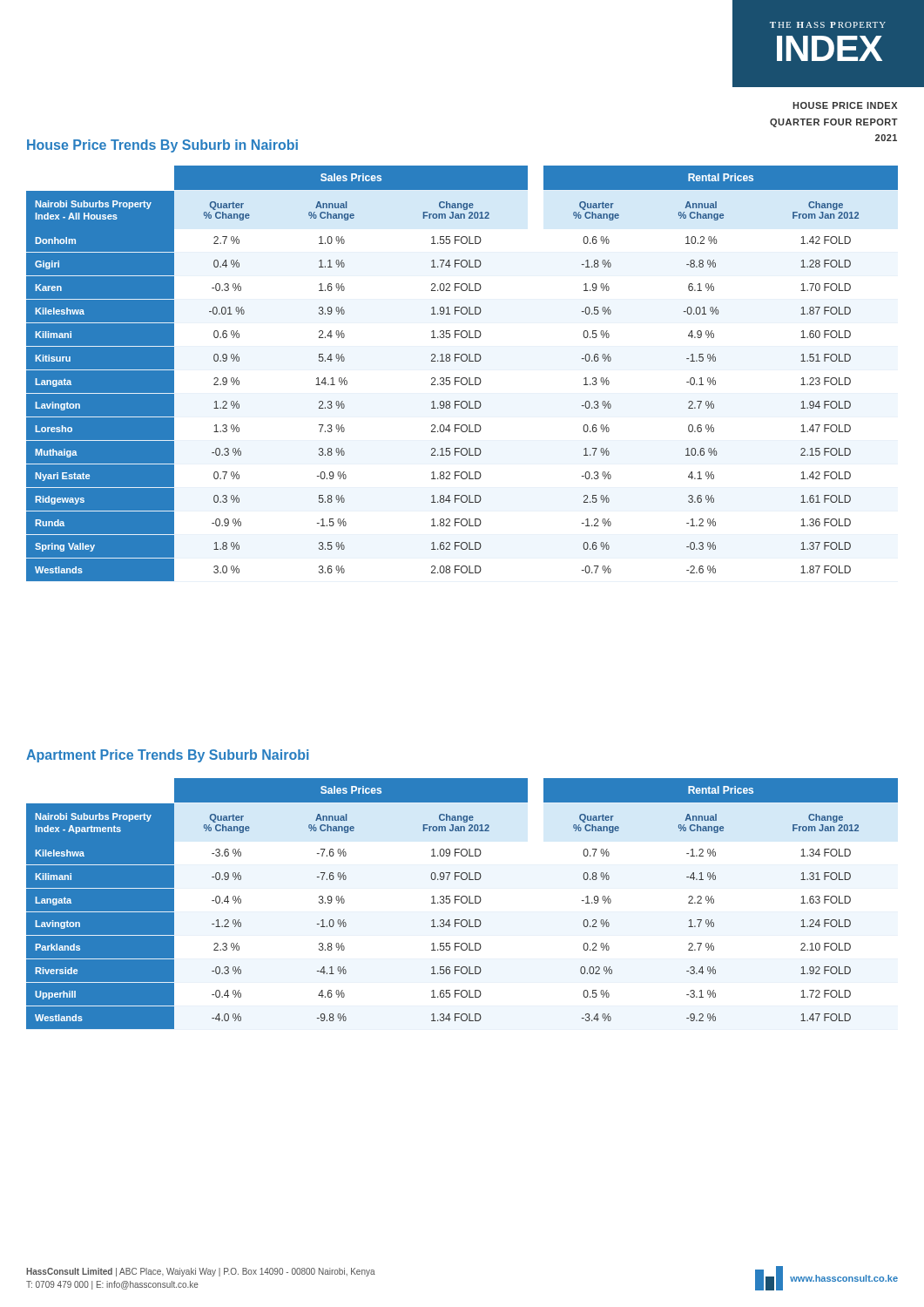924x1307 pixels.
Task: Locate the text that reads "HOUSE PRICE INDEX QUARTER FOUR REPORT 2021"
Action: point(834,122)
